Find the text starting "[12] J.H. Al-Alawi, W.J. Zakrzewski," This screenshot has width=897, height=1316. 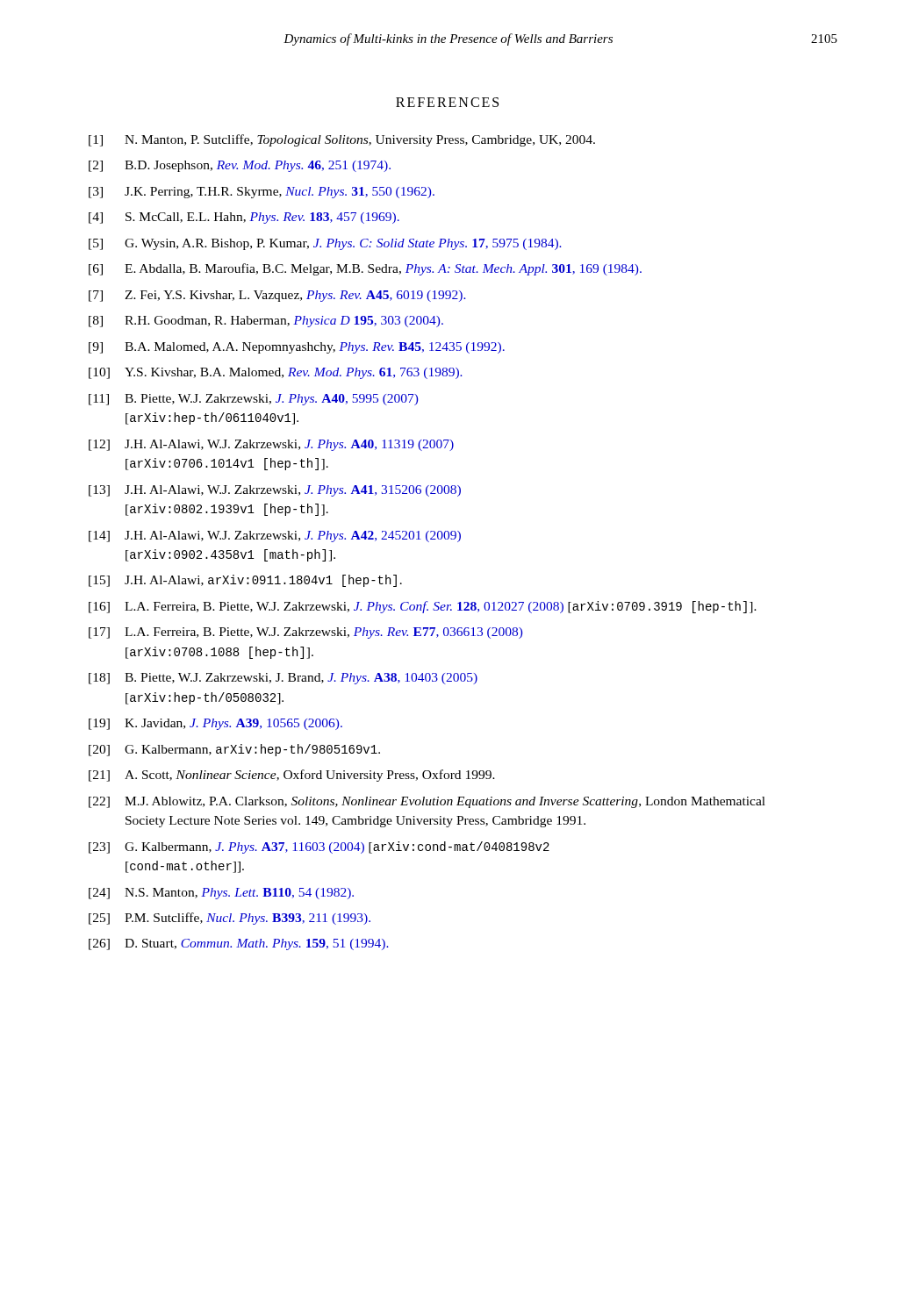pyautogui.click(x=448, y=454)
